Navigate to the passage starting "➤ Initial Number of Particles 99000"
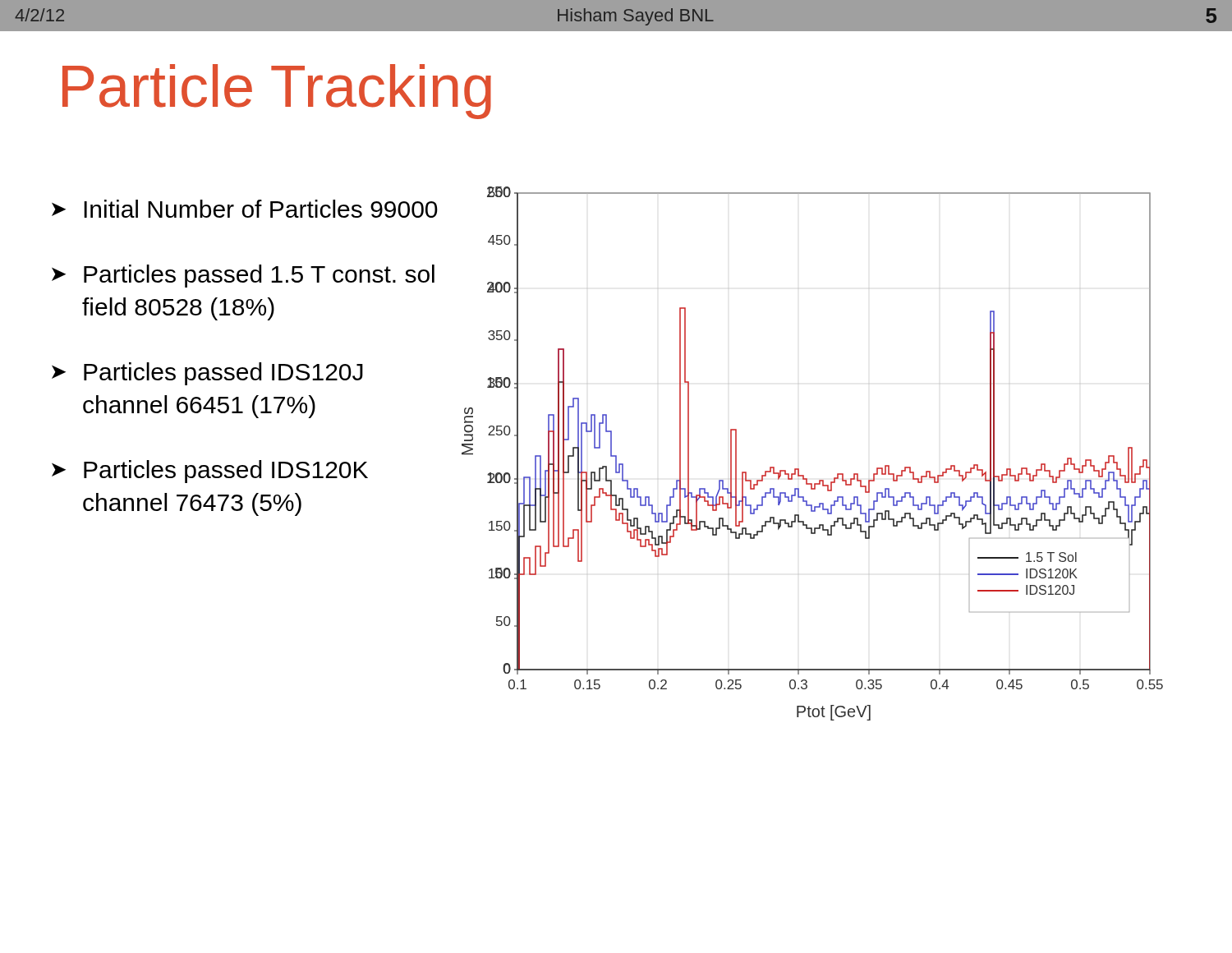 (x=244, y=210)
